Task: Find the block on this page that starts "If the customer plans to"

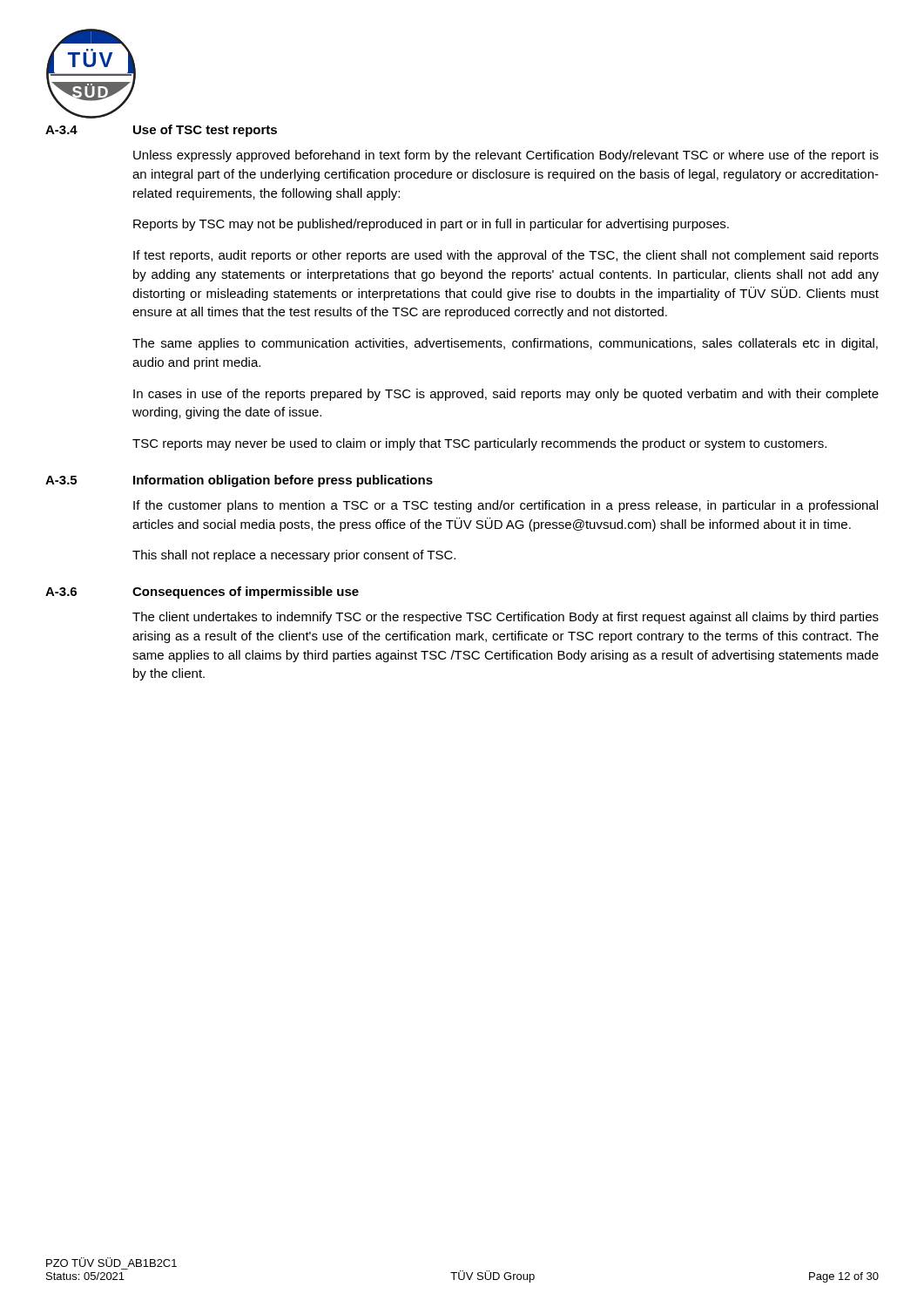Action: (506, 514)
